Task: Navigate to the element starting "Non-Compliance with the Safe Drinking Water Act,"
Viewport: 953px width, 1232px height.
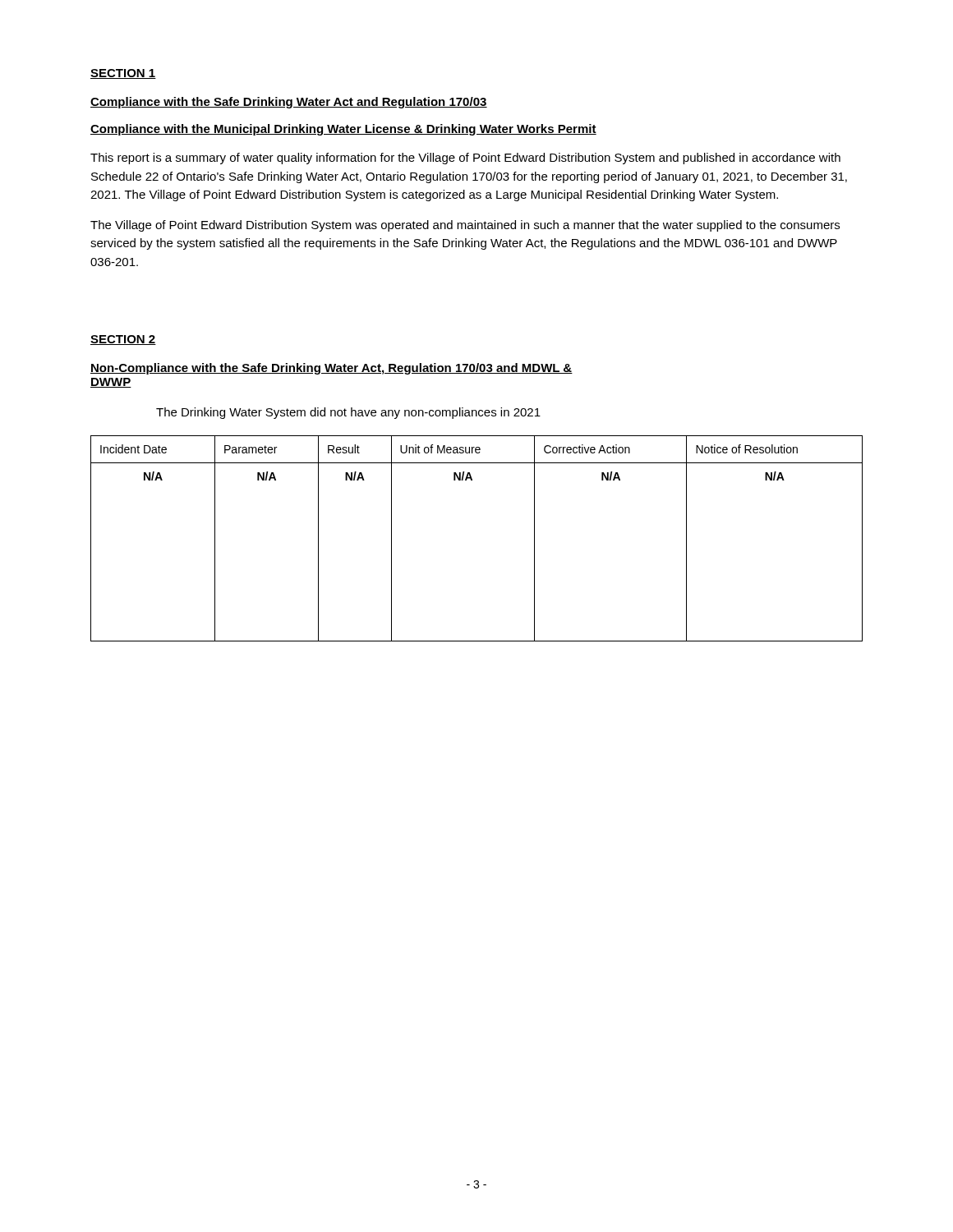Action: coord(331,375)
